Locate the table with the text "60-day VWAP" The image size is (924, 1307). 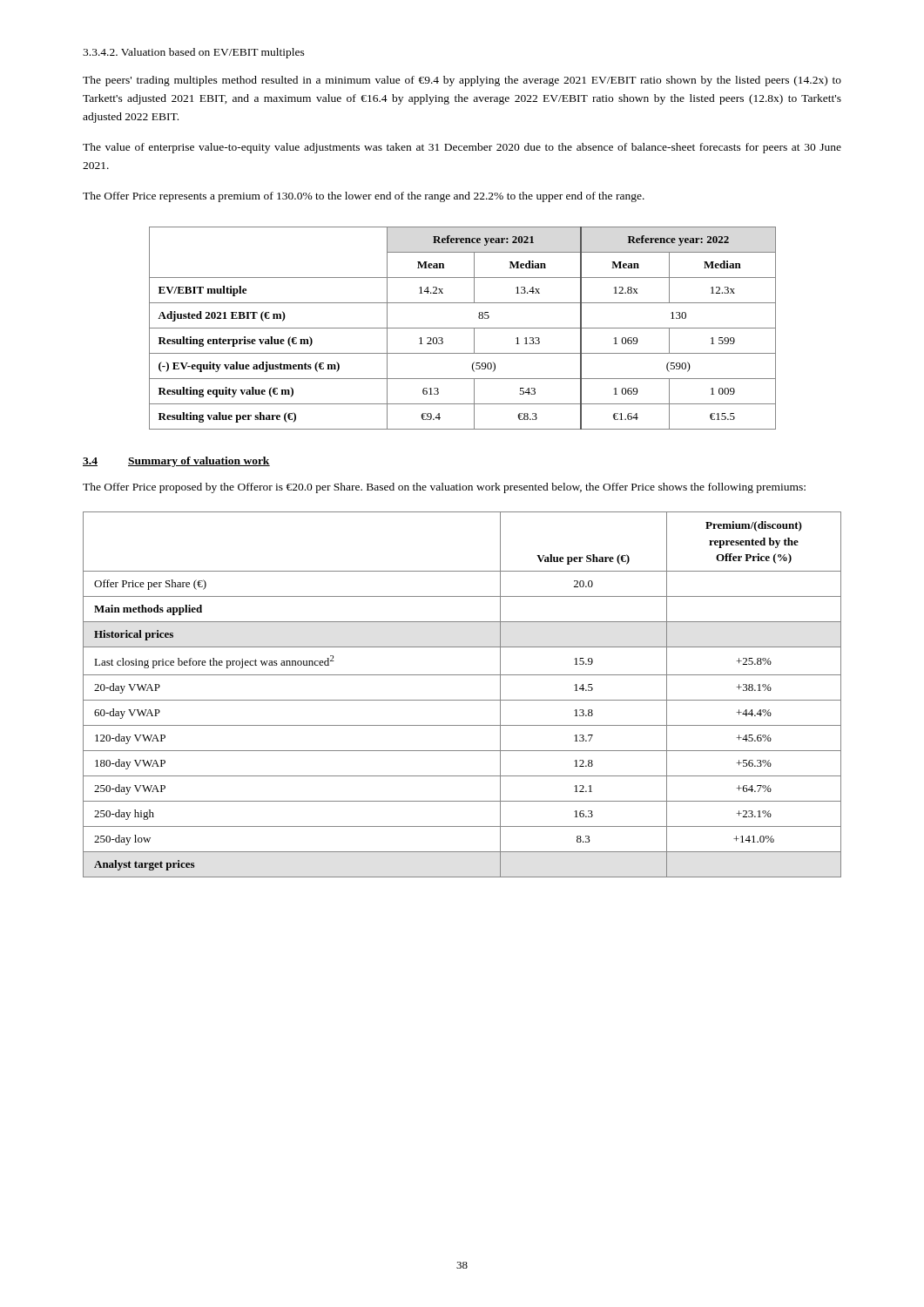pos(462,695)
